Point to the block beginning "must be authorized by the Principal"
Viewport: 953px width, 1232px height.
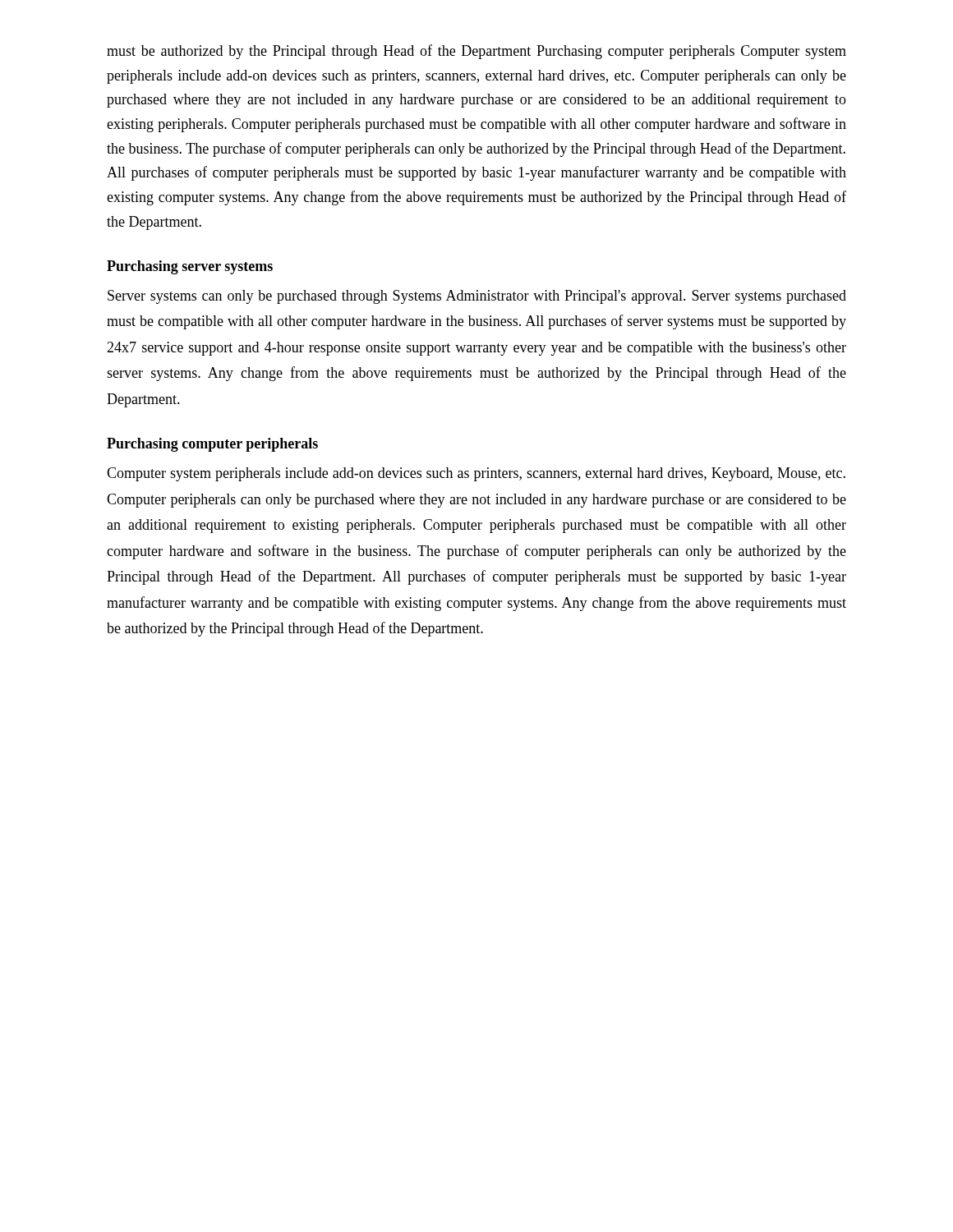point(476,136)
